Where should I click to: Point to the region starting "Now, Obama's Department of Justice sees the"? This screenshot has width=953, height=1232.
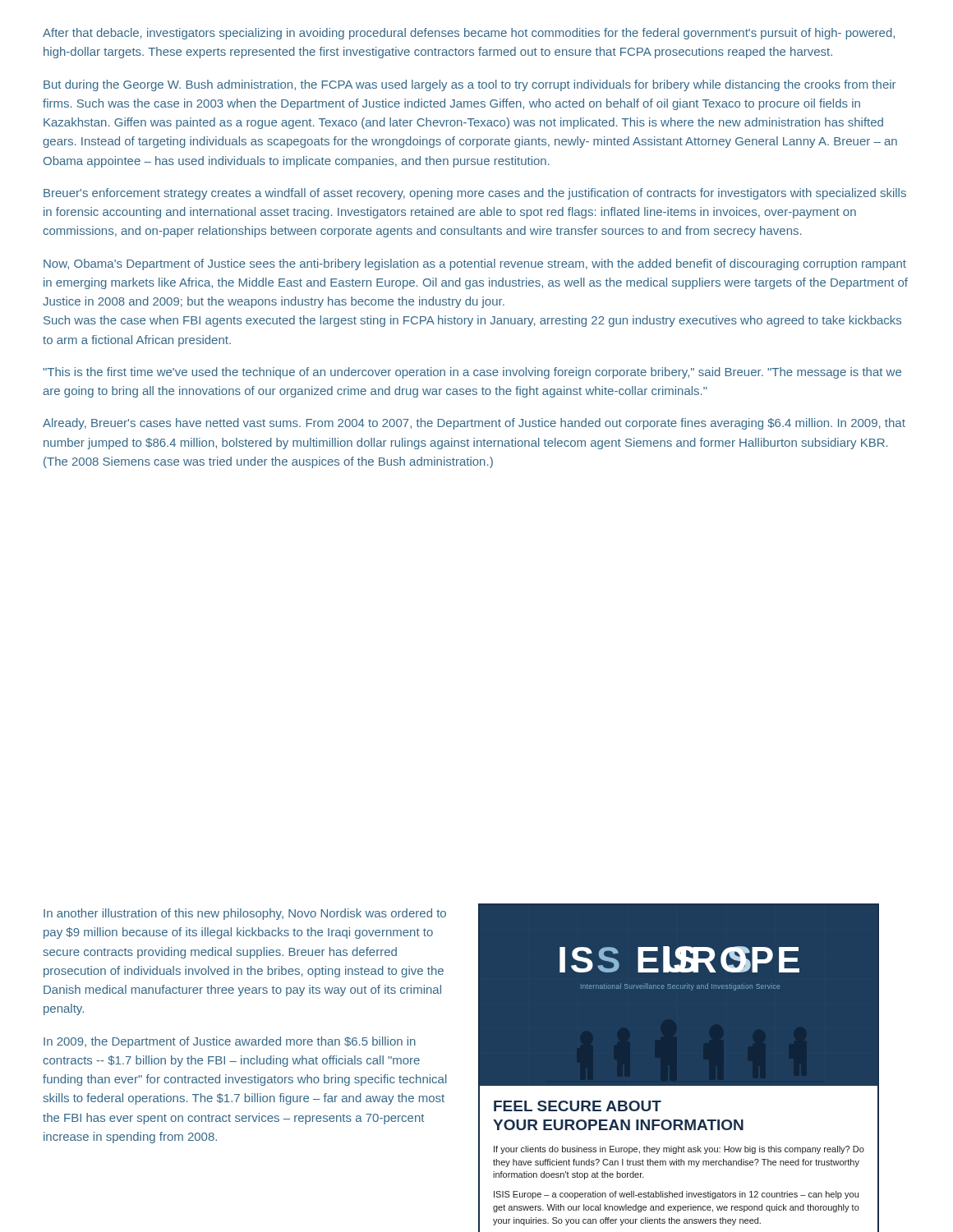click(475, 301)
